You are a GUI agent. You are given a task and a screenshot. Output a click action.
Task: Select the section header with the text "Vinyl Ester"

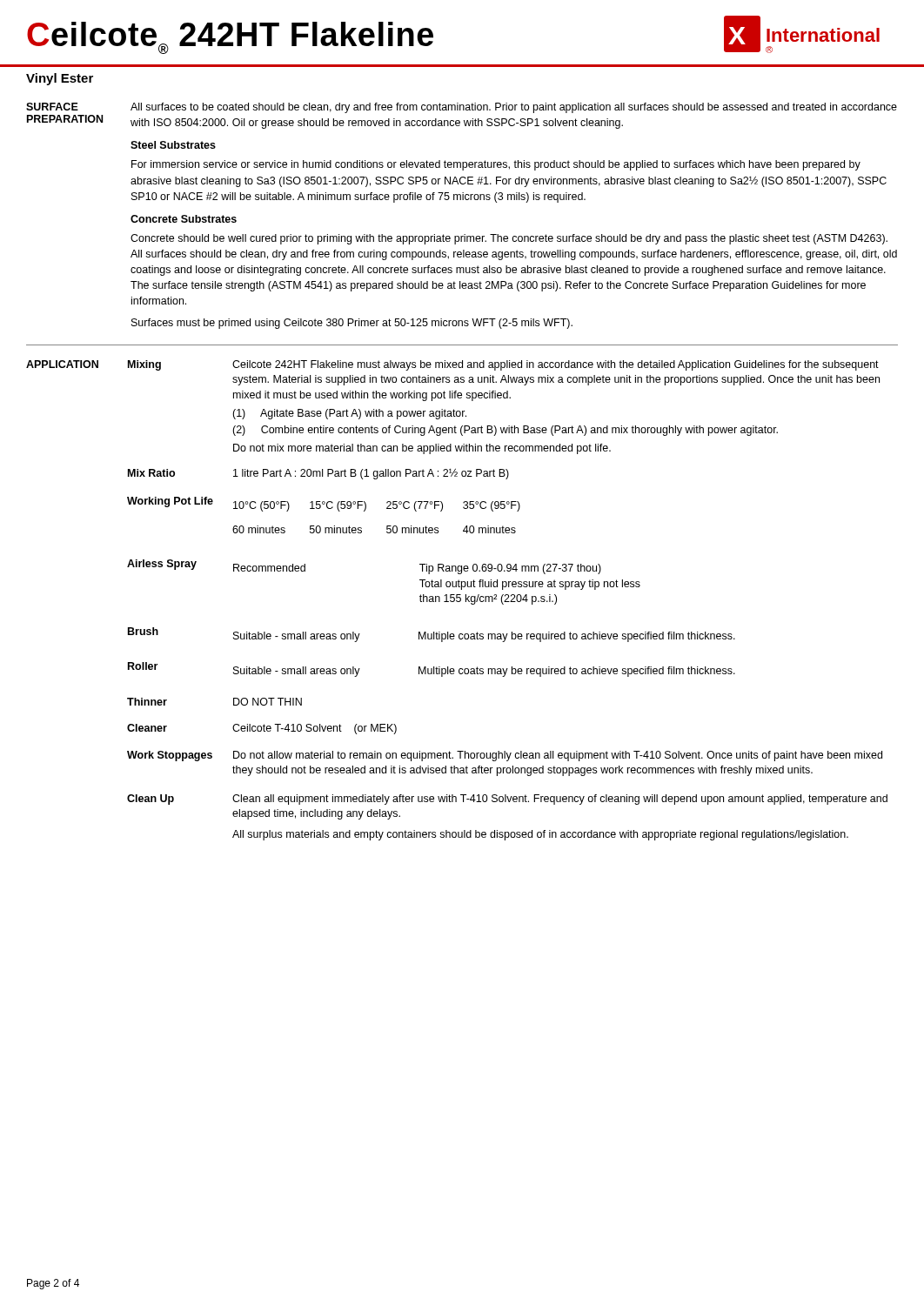pyautogui.click(x=60, y=78)
